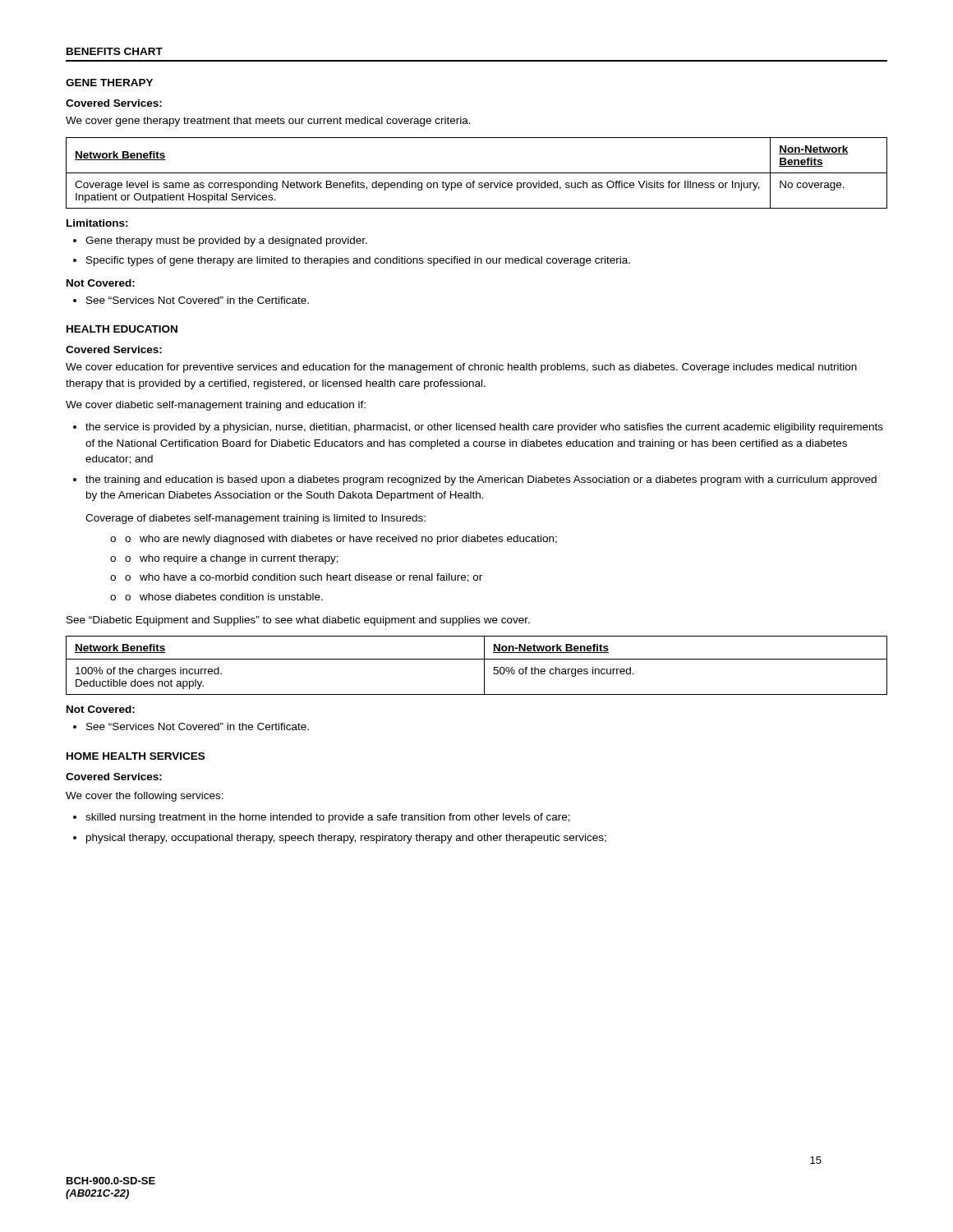Find the list item that says "owho require a change"
The image size is (953, 1232).
click(x=232, y=558)
